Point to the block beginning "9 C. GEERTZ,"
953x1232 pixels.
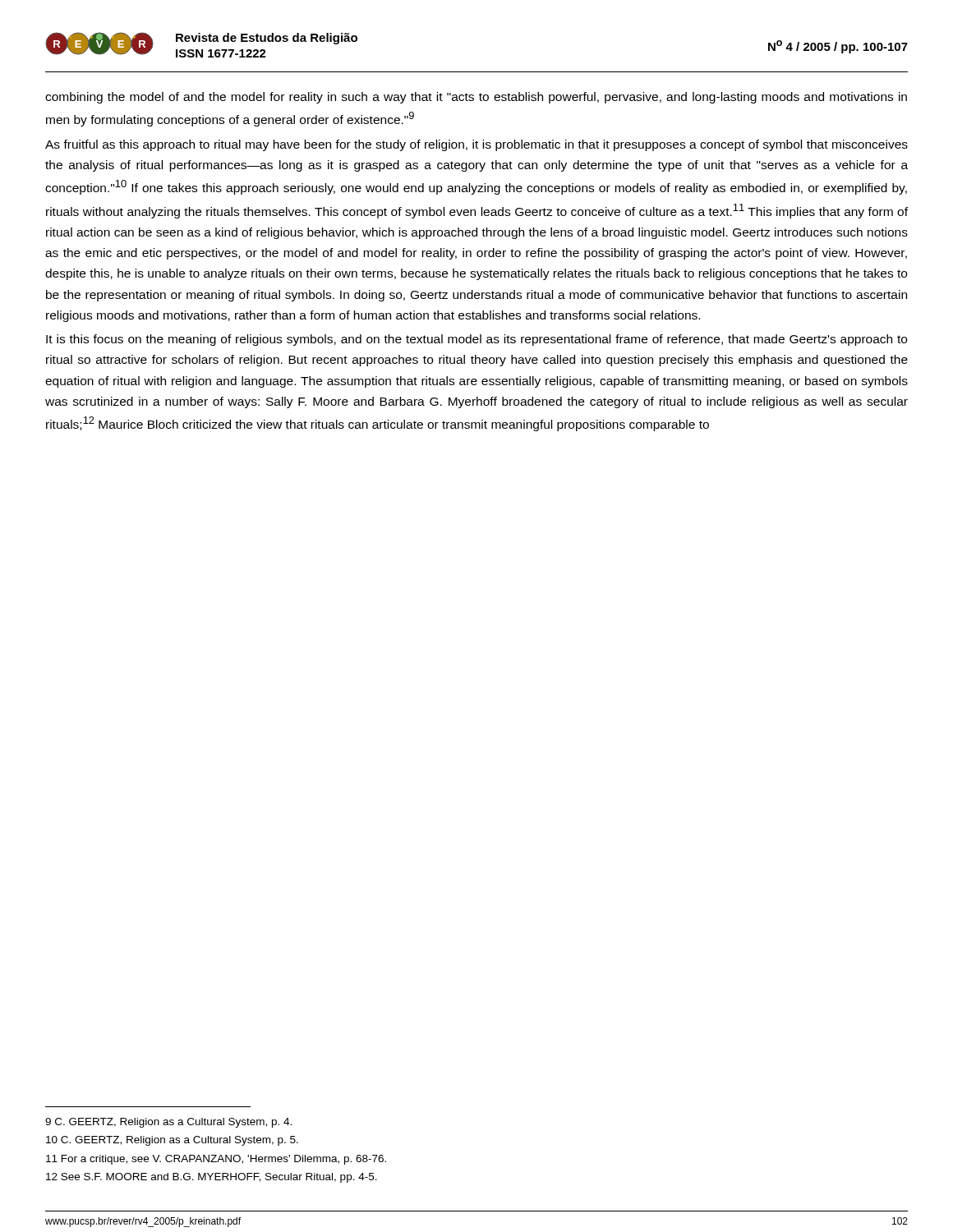click(x=168, y=1123)
